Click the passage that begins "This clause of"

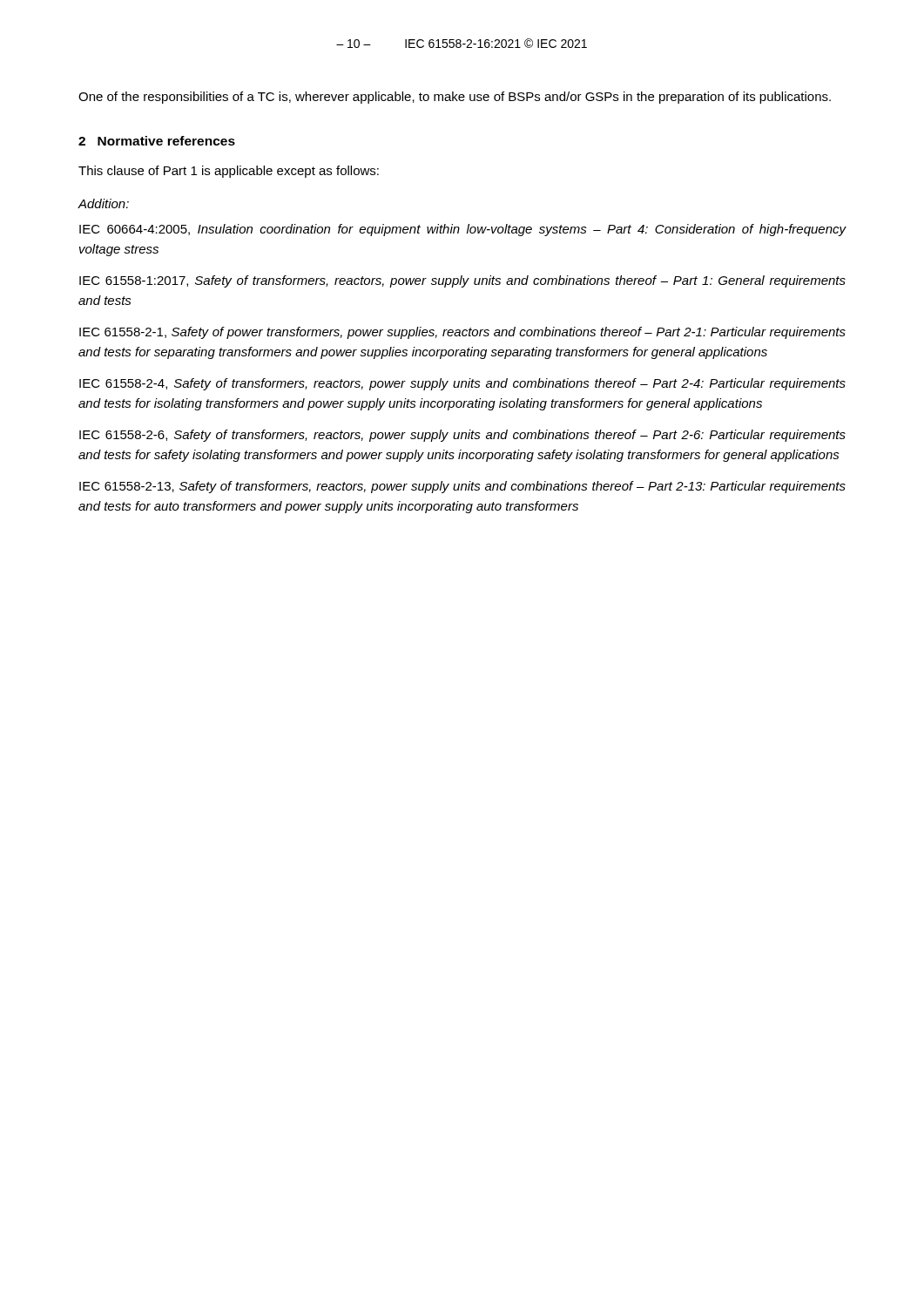coord(229,170)
